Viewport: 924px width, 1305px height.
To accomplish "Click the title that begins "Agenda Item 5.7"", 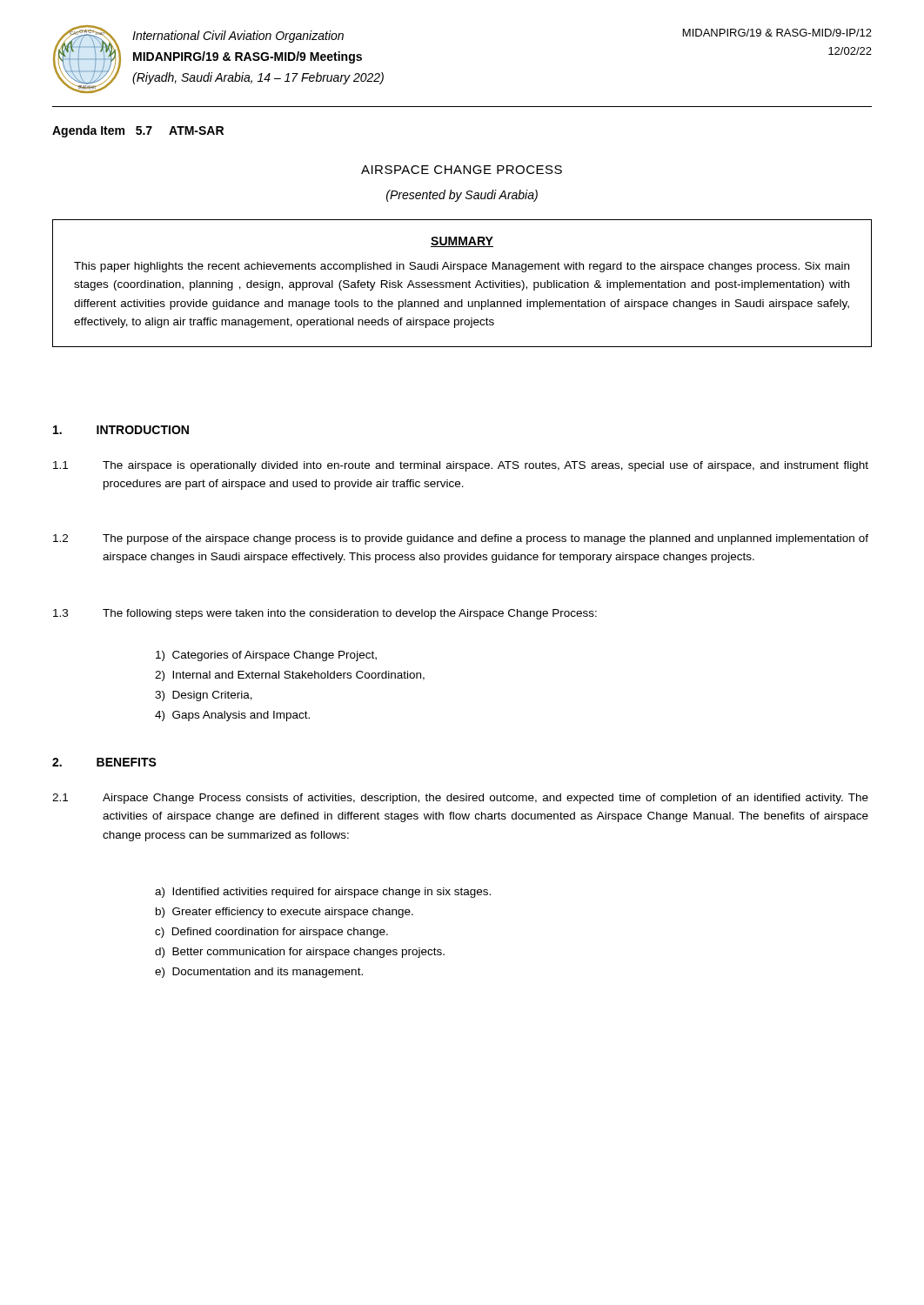I will coord(138,130).
